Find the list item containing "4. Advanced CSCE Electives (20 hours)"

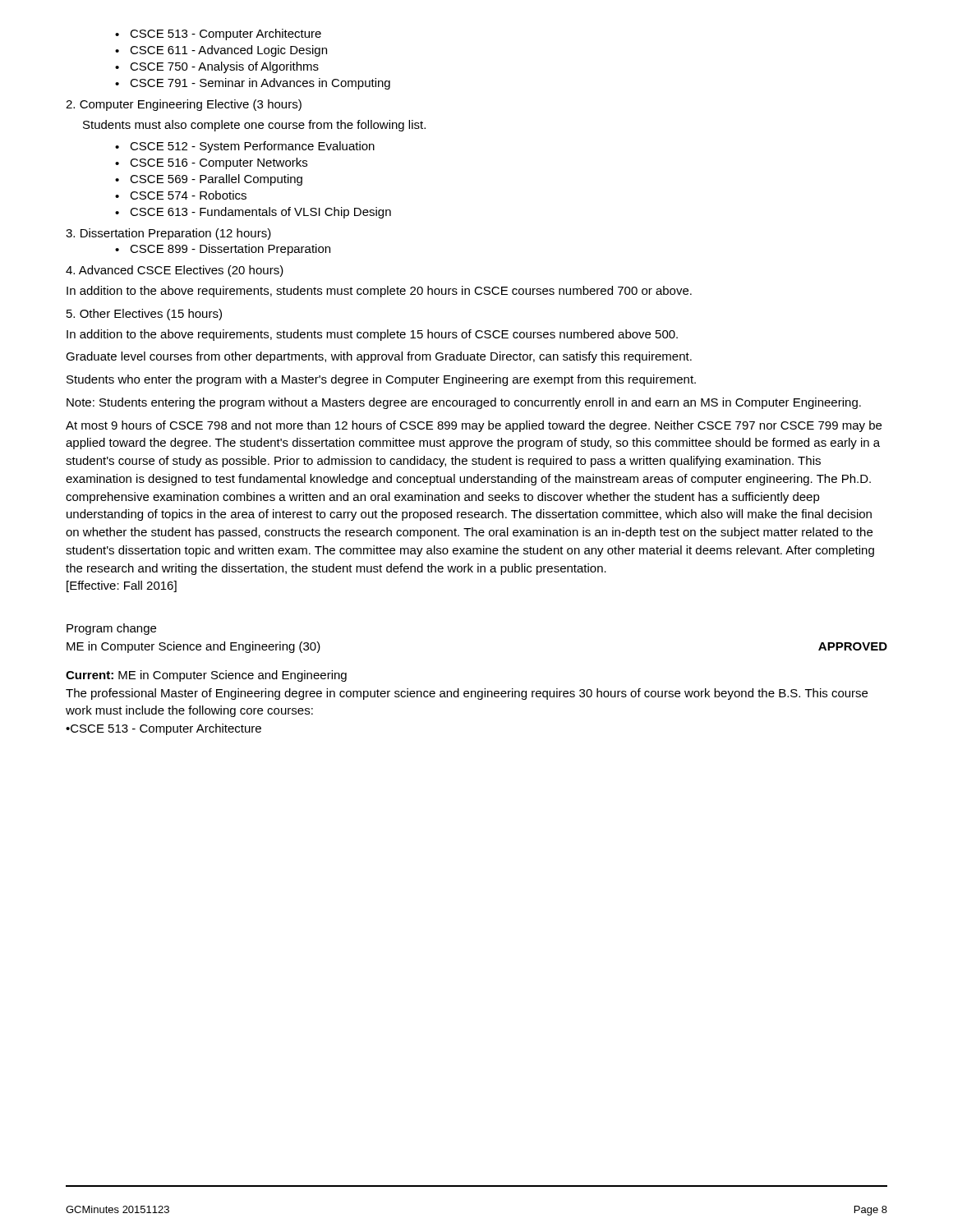click(175, 270)
